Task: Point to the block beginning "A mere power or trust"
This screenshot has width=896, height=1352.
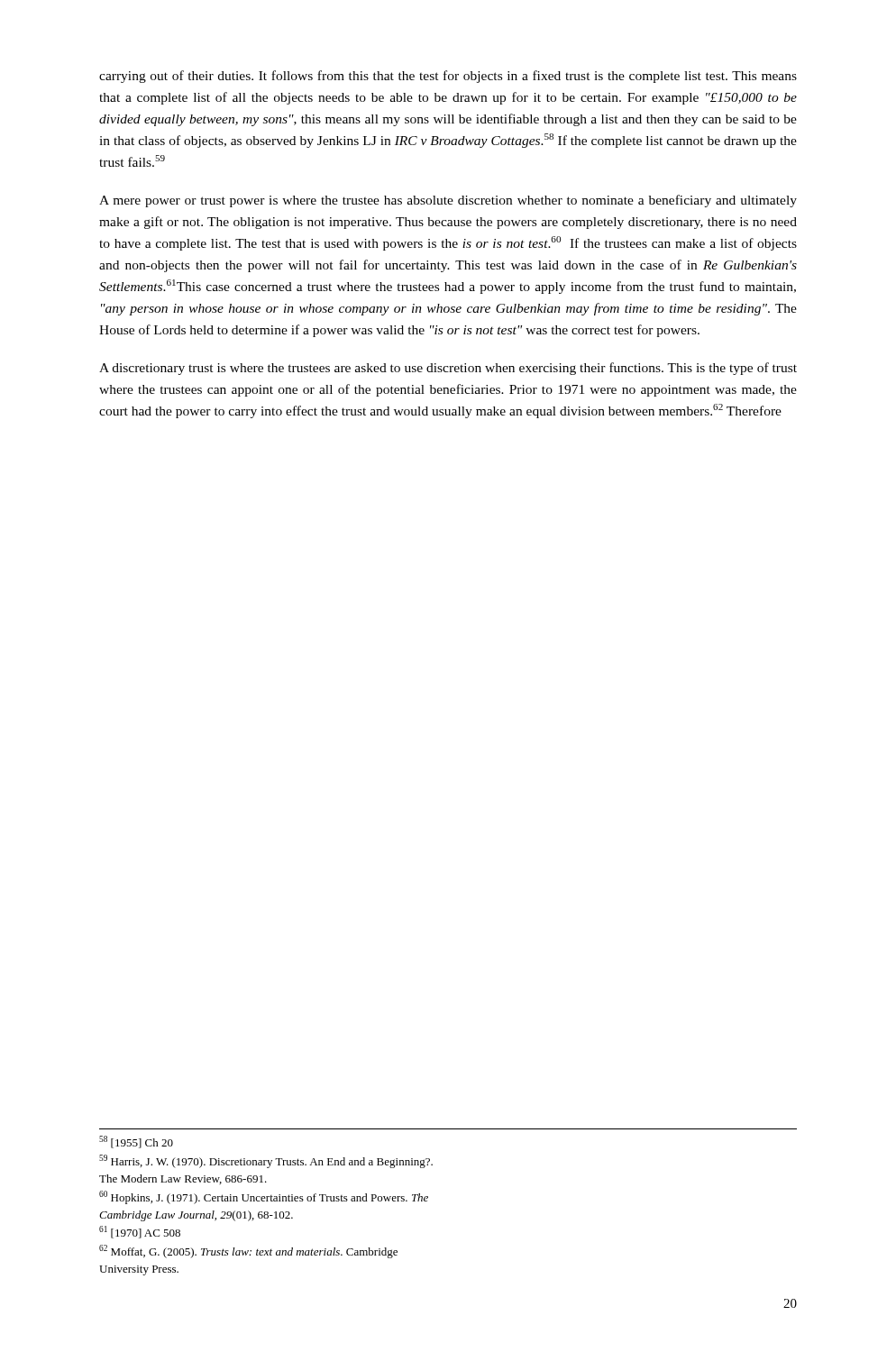Action: [x=448, y=265]
